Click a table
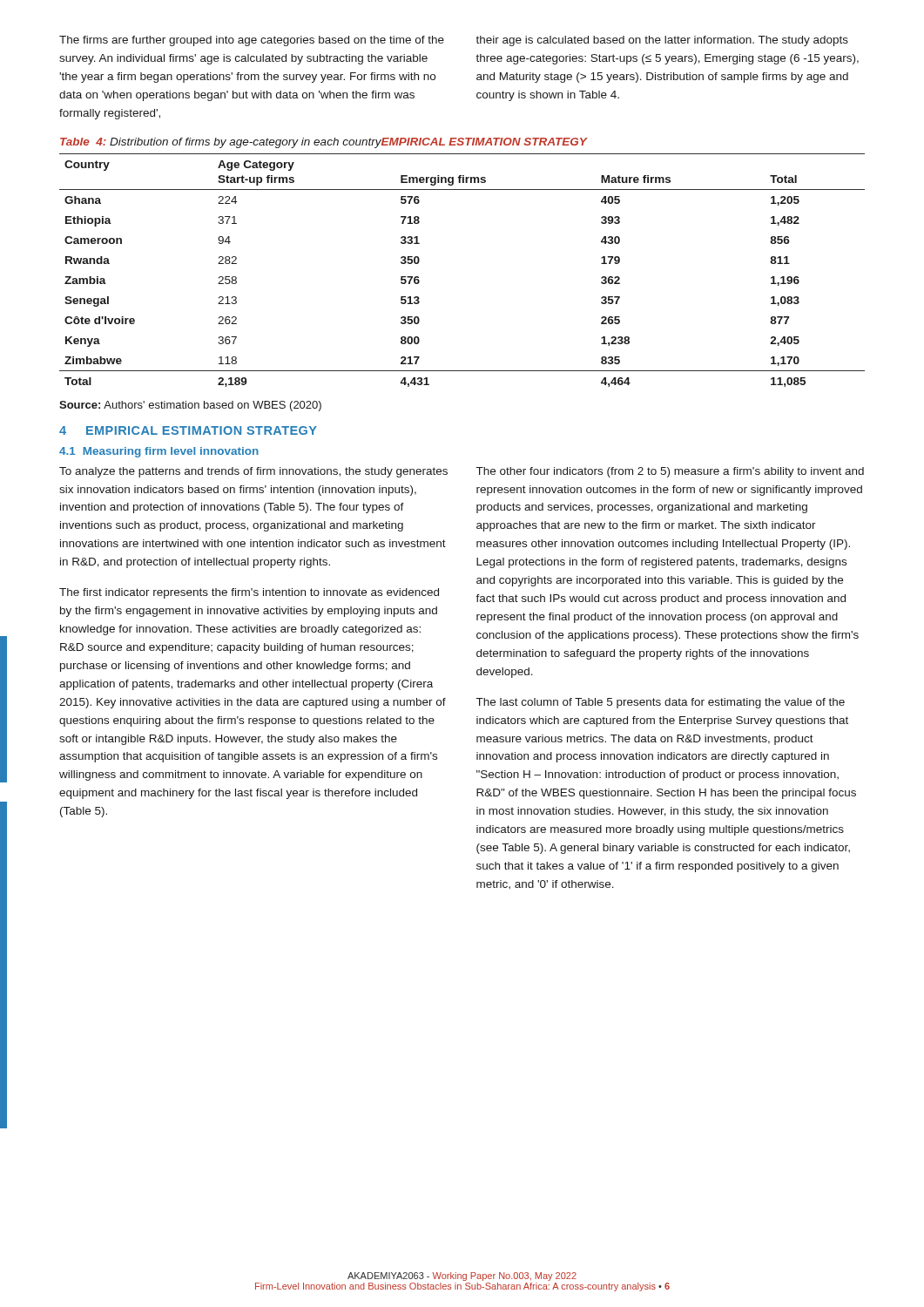 462,272
